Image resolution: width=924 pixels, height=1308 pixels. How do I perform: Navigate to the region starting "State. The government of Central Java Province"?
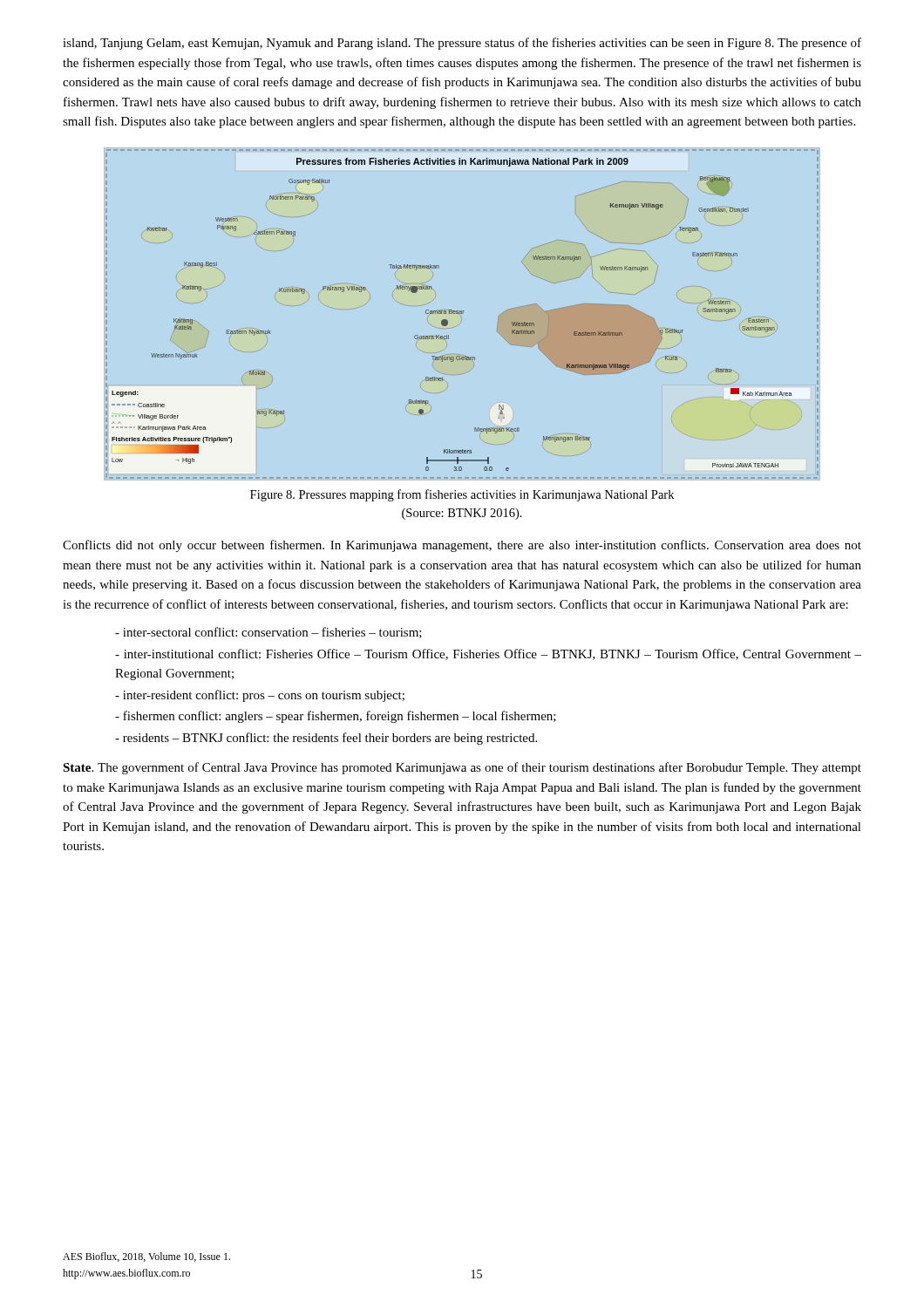click(x=462, y=807)
